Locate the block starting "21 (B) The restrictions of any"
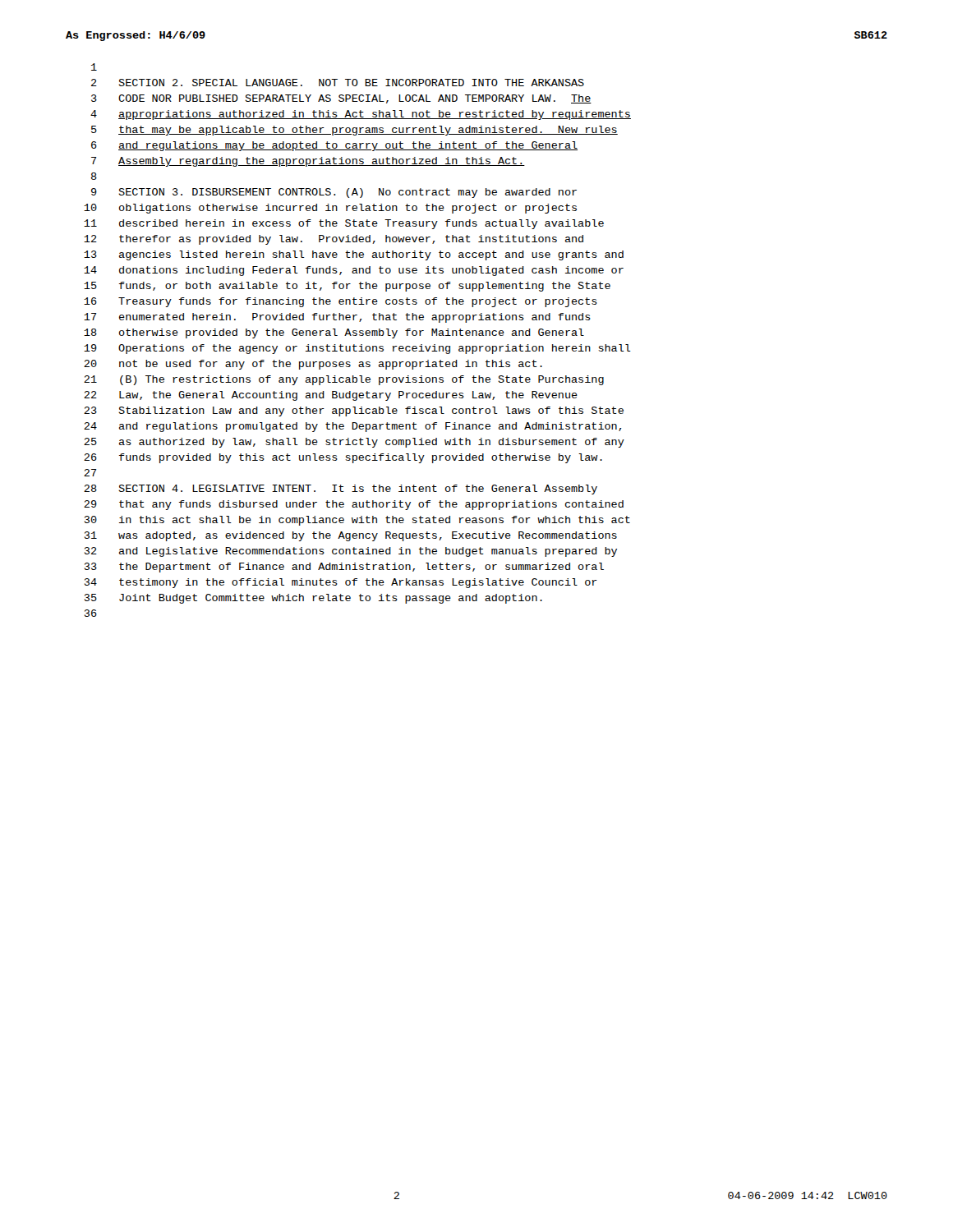This screenshot has width=953, height=1232. [x=476, y=381]
